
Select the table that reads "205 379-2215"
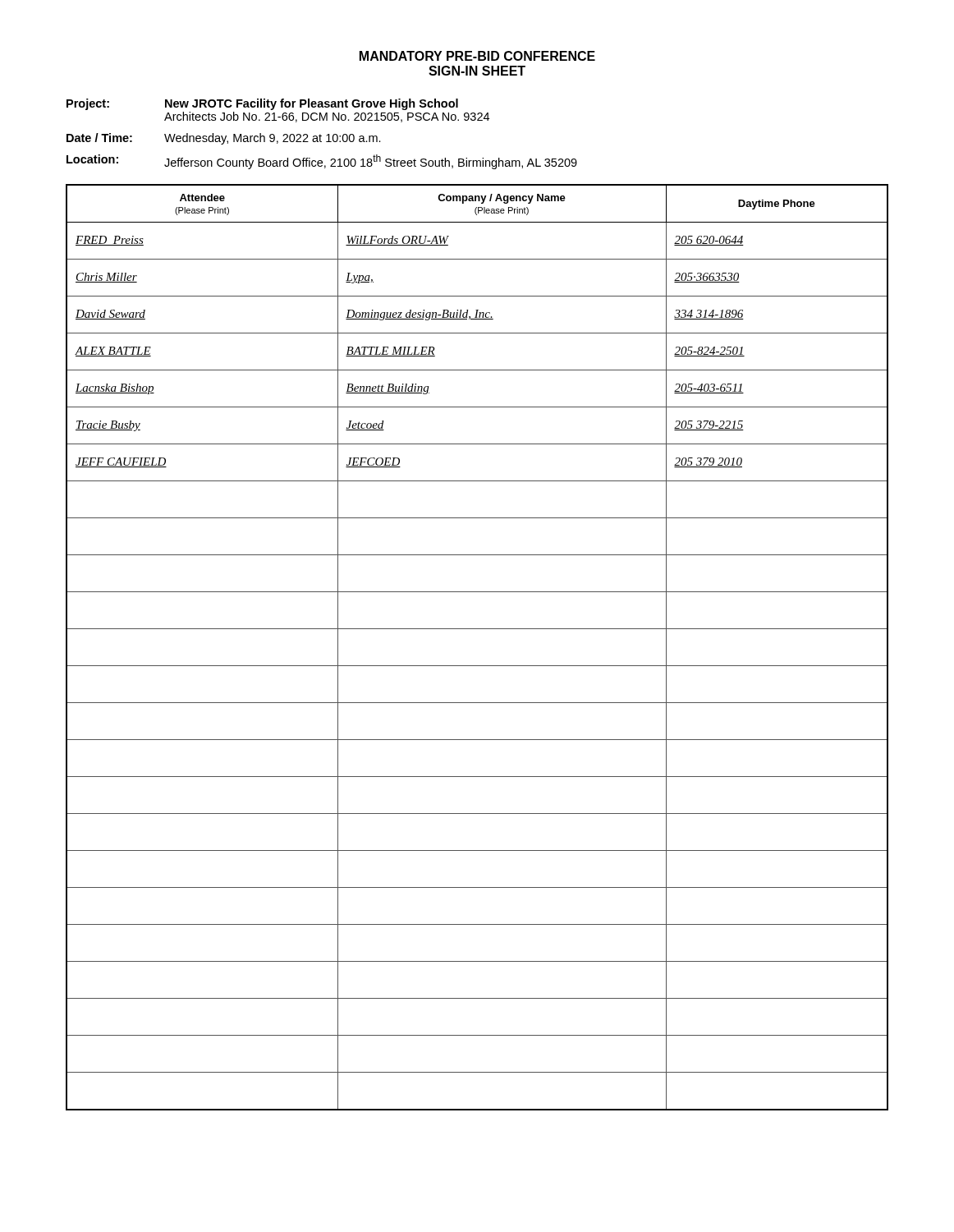[x=477, y=647]
